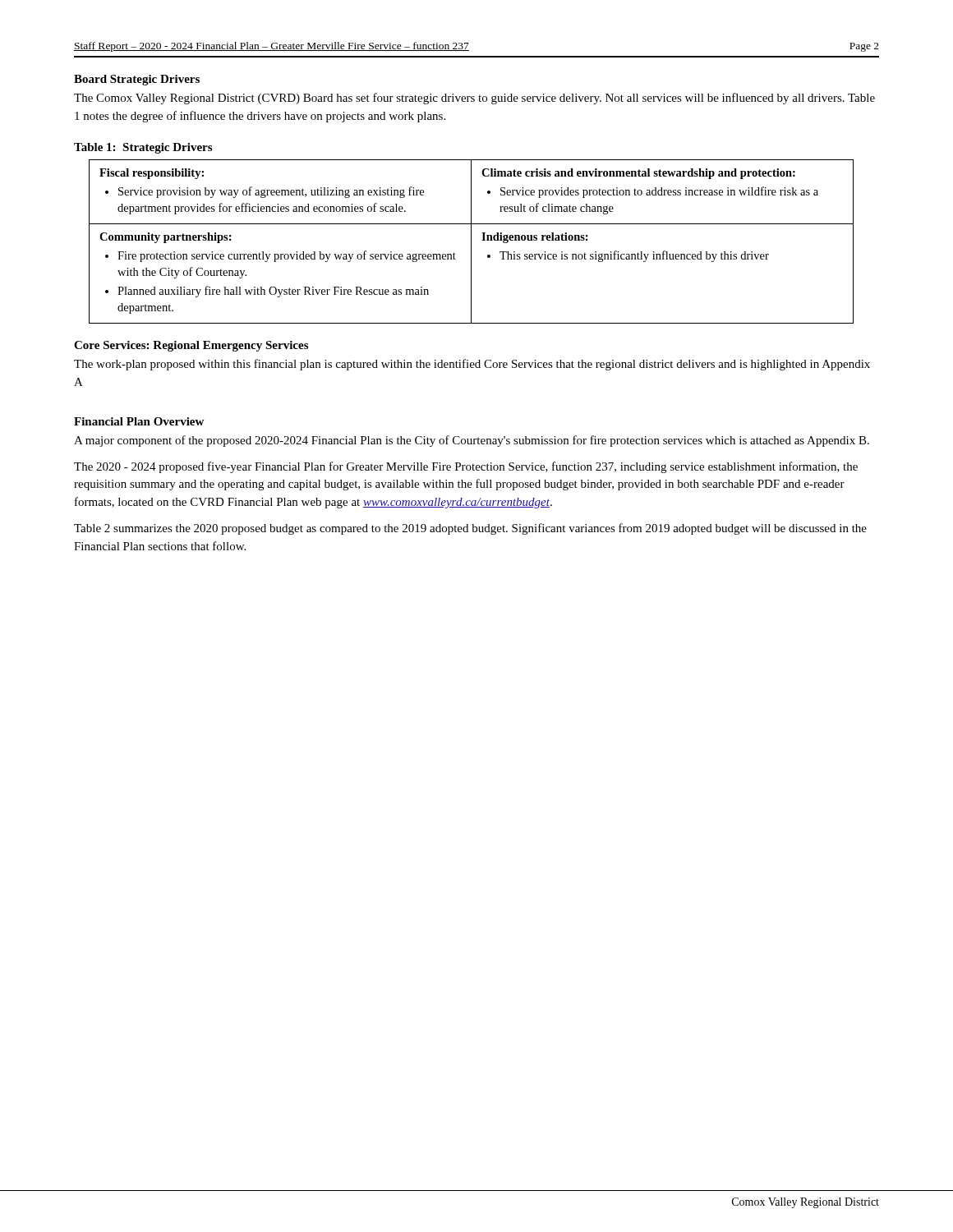
Task: Point to the region starting "Financial Plan Overview"
Action: [139, 421]
